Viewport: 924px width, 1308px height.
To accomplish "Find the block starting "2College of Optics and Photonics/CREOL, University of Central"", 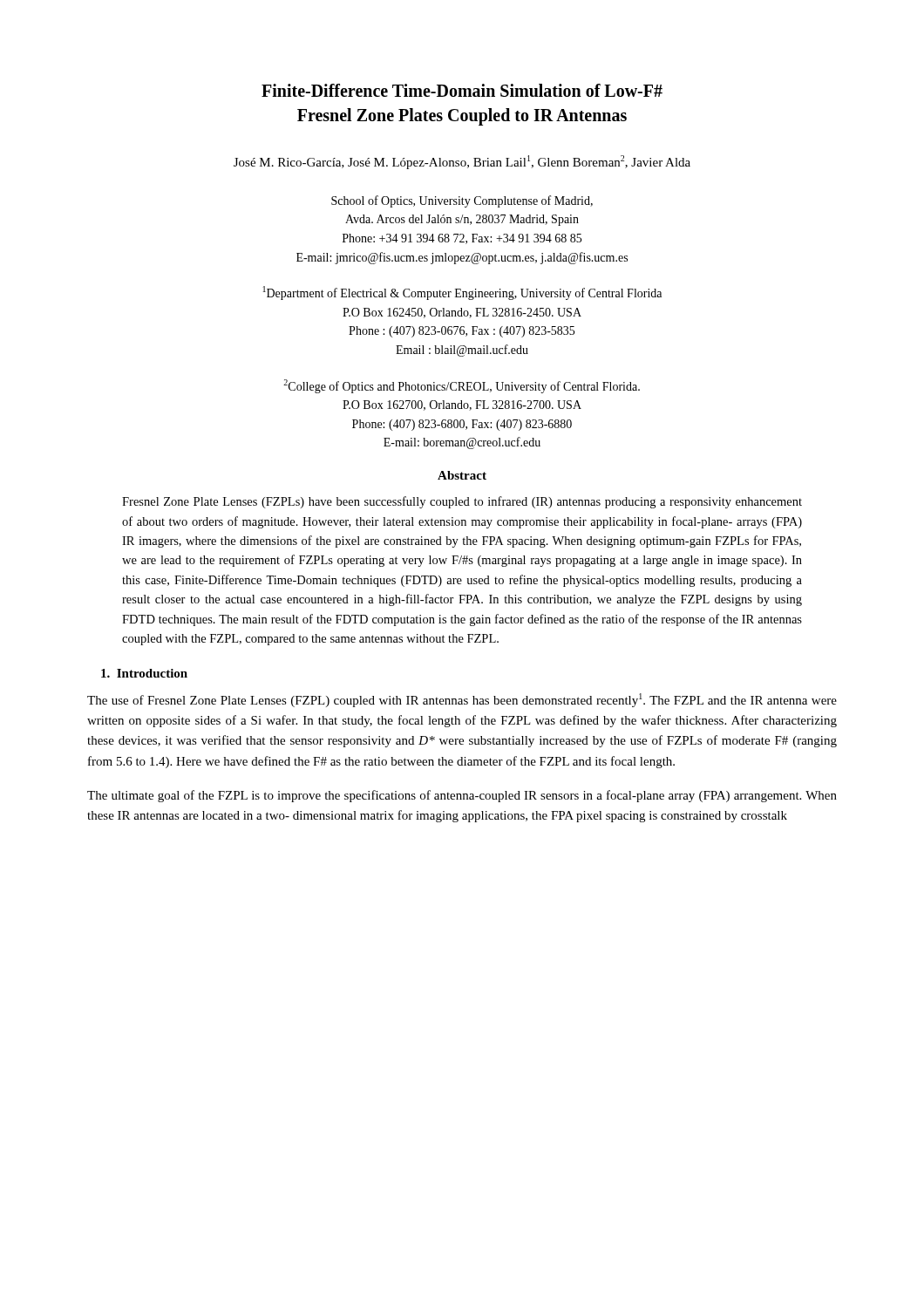I will (462, 413).
